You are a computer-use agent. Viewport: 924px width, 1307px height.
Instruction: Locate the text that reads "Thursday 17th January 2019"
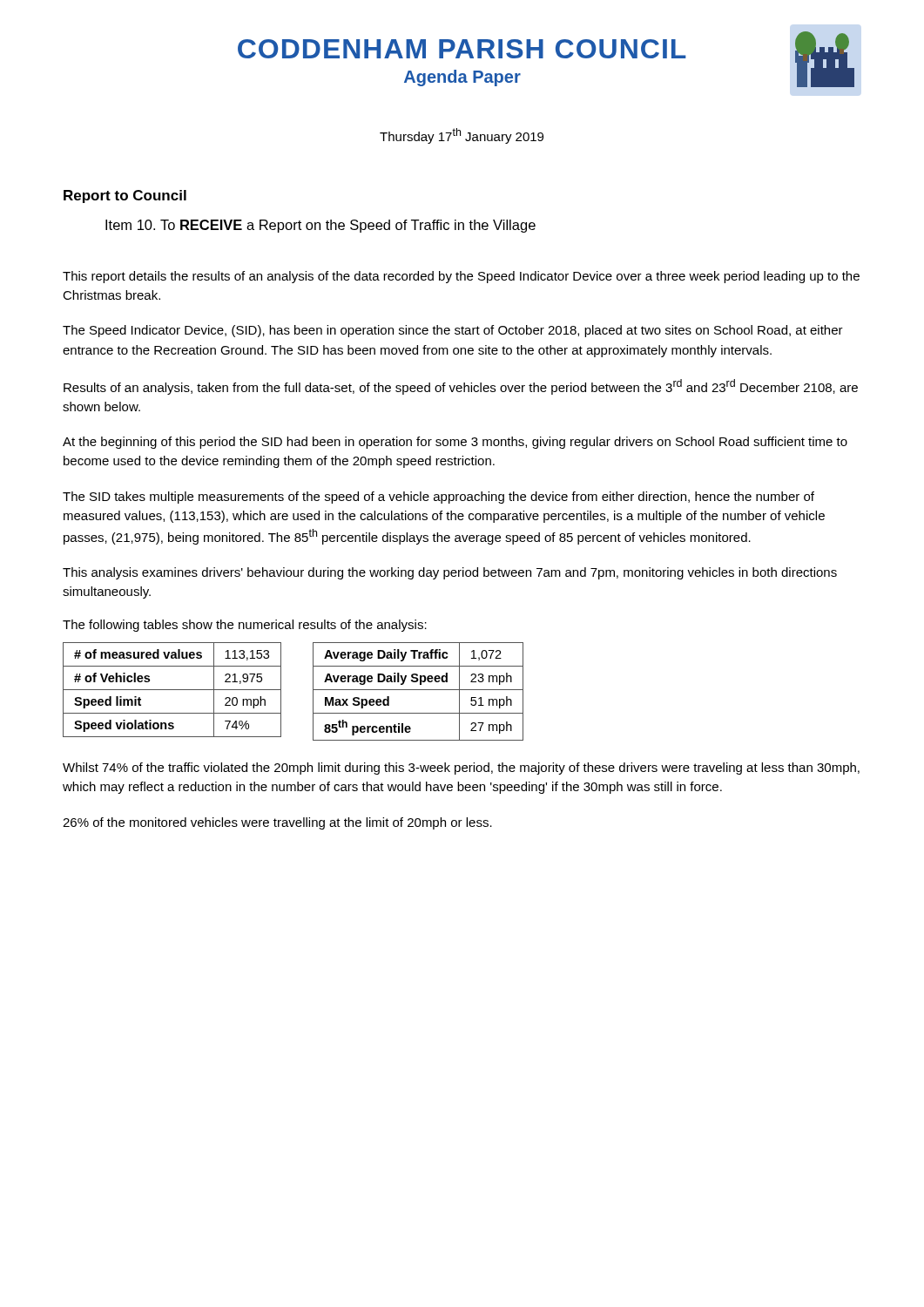coord(462,135)
